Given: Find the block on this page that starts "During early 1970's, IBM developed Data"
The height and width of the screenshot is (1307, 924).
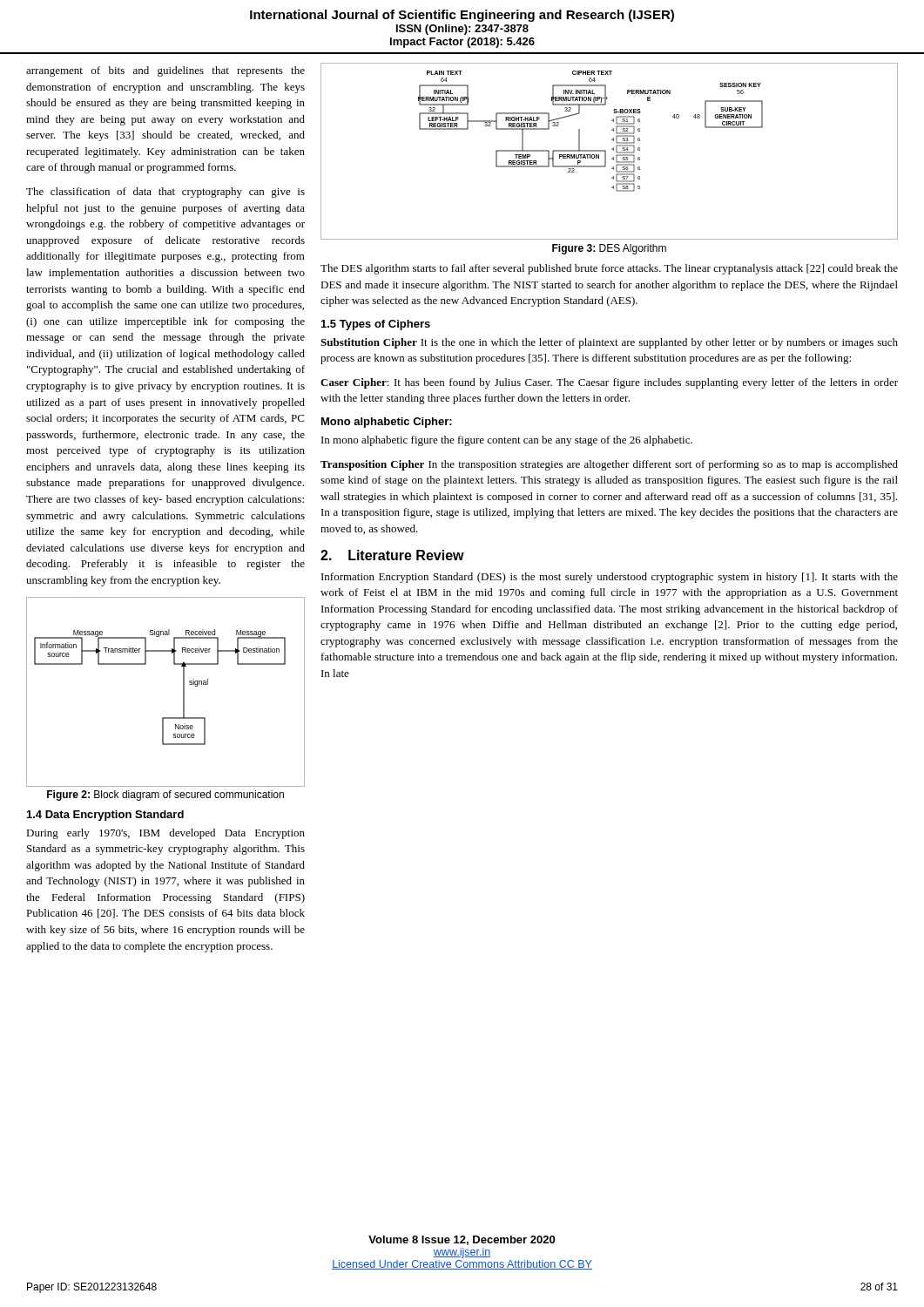Looking at the screenshot, I should pyautogui.click(x=165, y=889).
